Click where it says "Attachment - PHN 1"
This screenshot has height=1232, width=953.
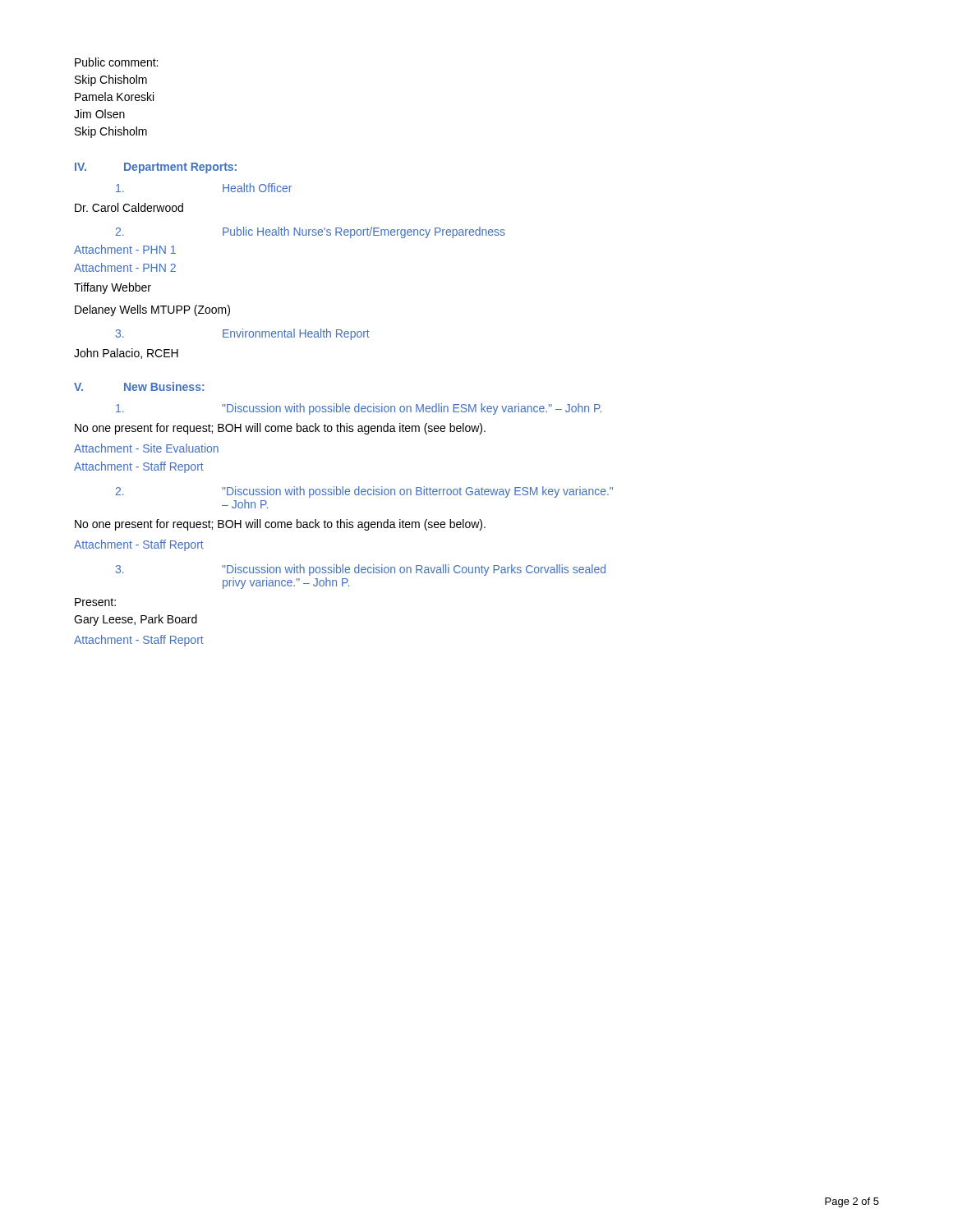coord(125,250)
